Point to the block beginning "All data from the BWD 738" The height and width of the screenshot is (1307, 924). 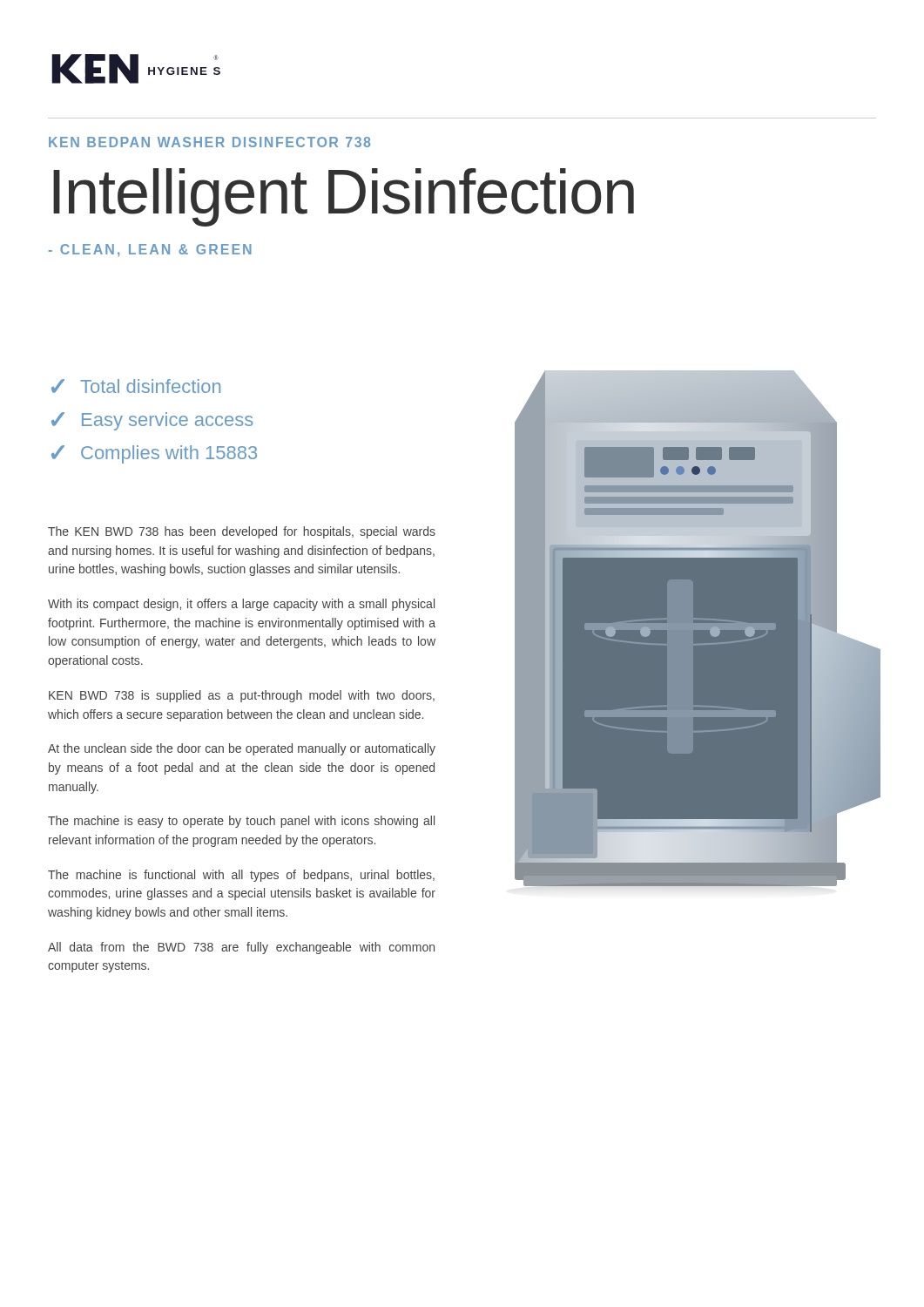tap(242, 956)
